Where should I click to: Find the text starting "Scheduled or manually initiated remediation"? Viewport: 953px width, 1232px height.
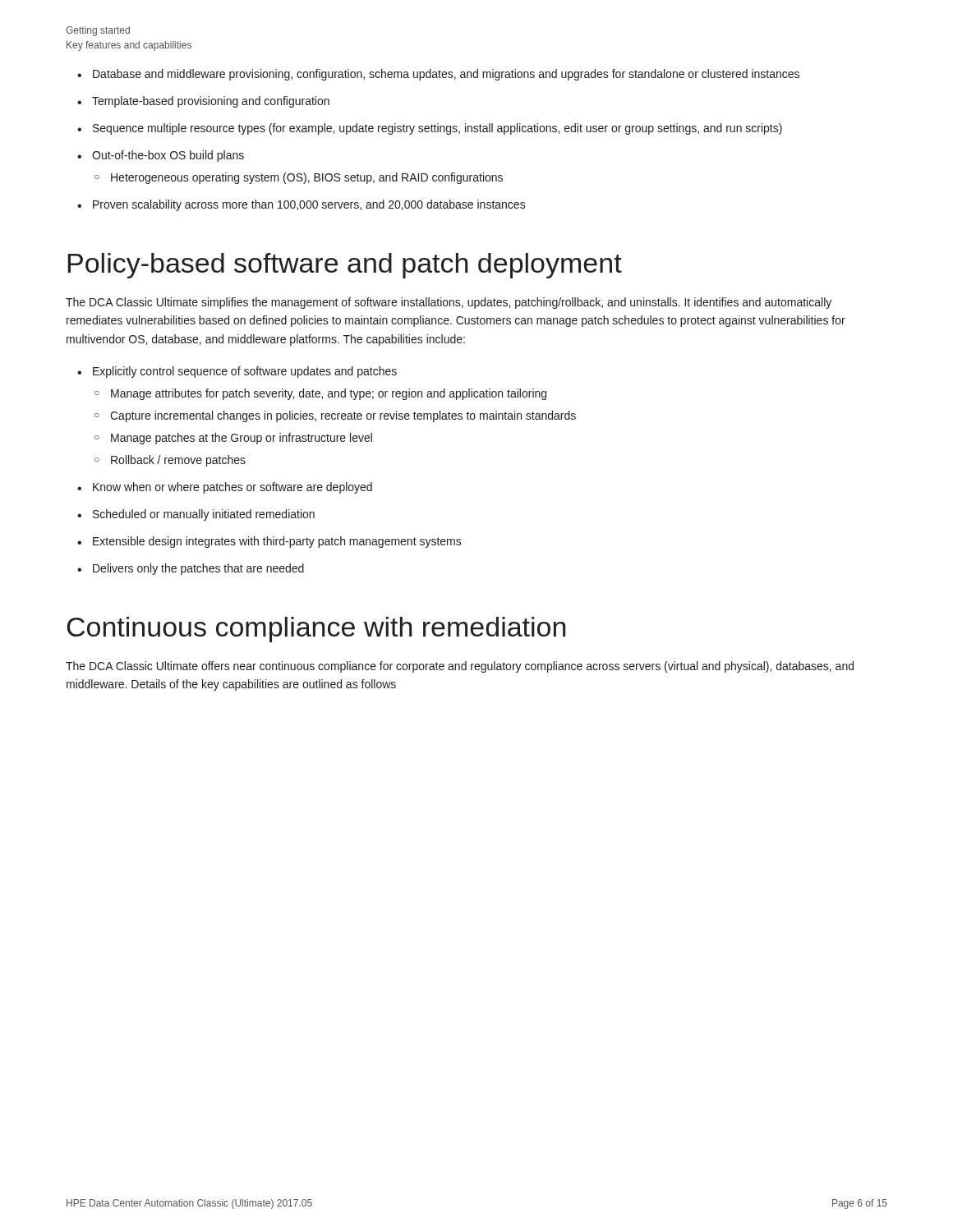point(204,514)
